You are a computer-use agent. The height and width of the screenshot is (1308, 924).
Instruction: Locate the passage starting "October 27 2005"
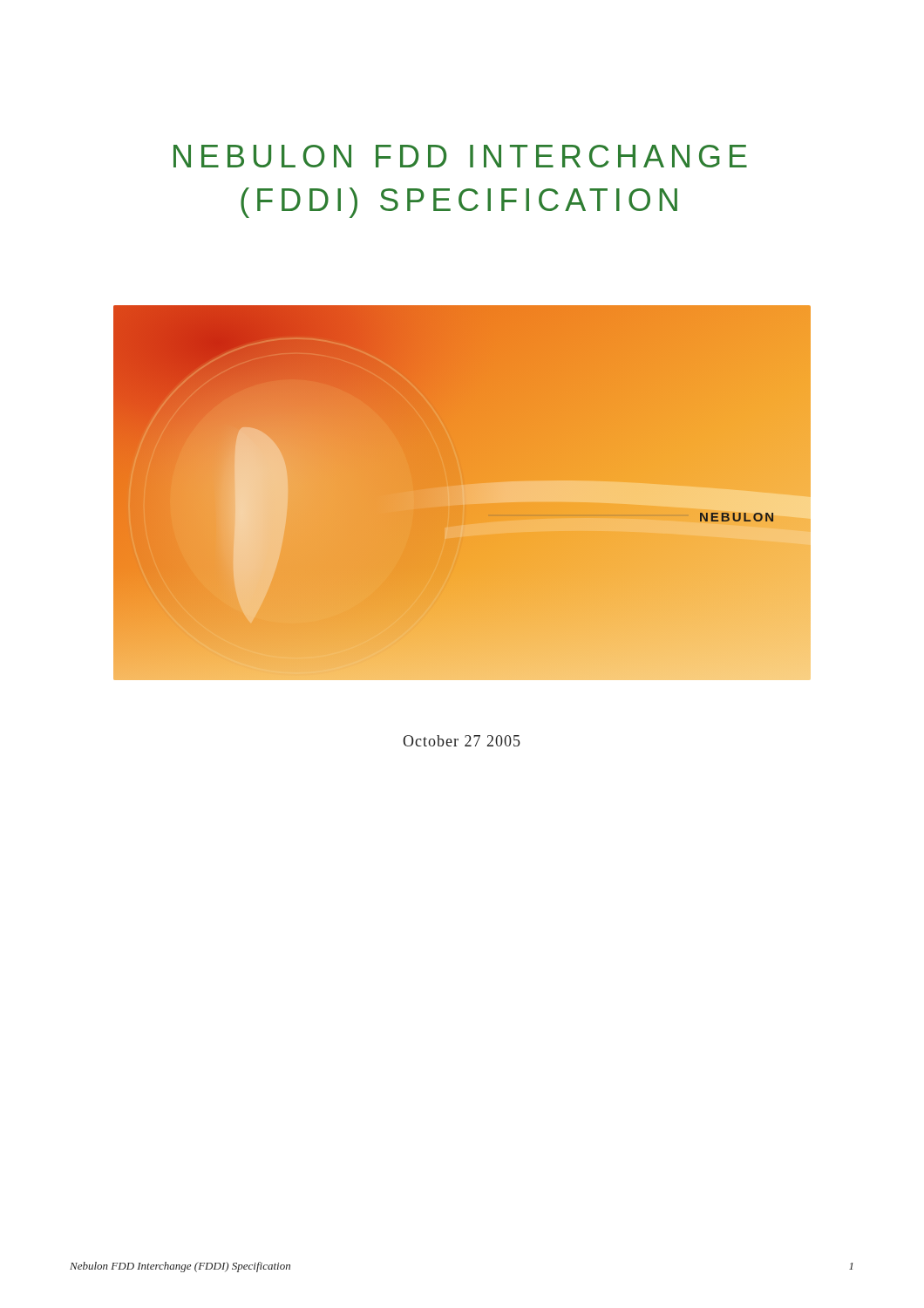coord(462,741)
